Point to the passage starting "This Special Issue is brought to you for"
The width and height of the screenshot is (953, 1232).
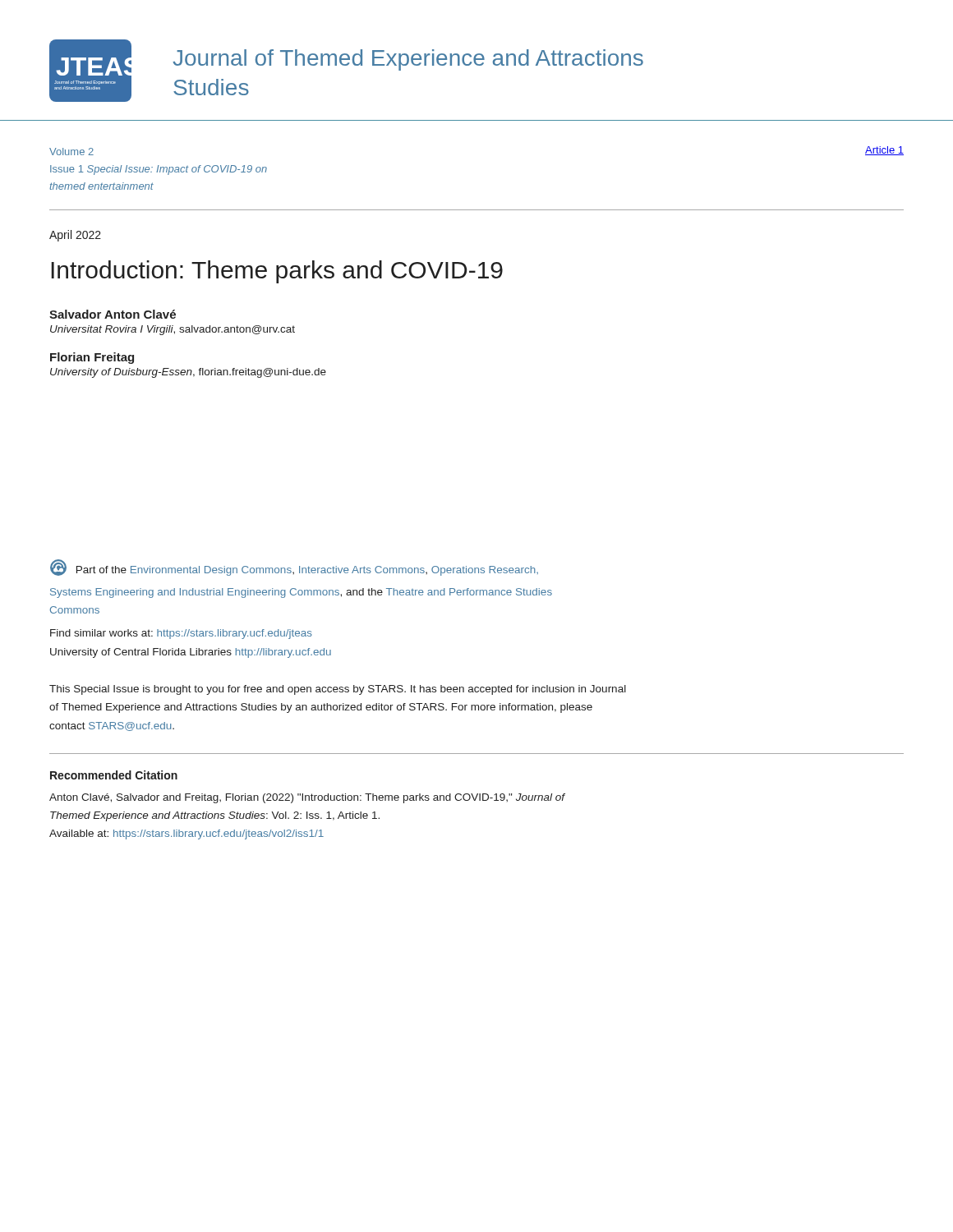338,707
